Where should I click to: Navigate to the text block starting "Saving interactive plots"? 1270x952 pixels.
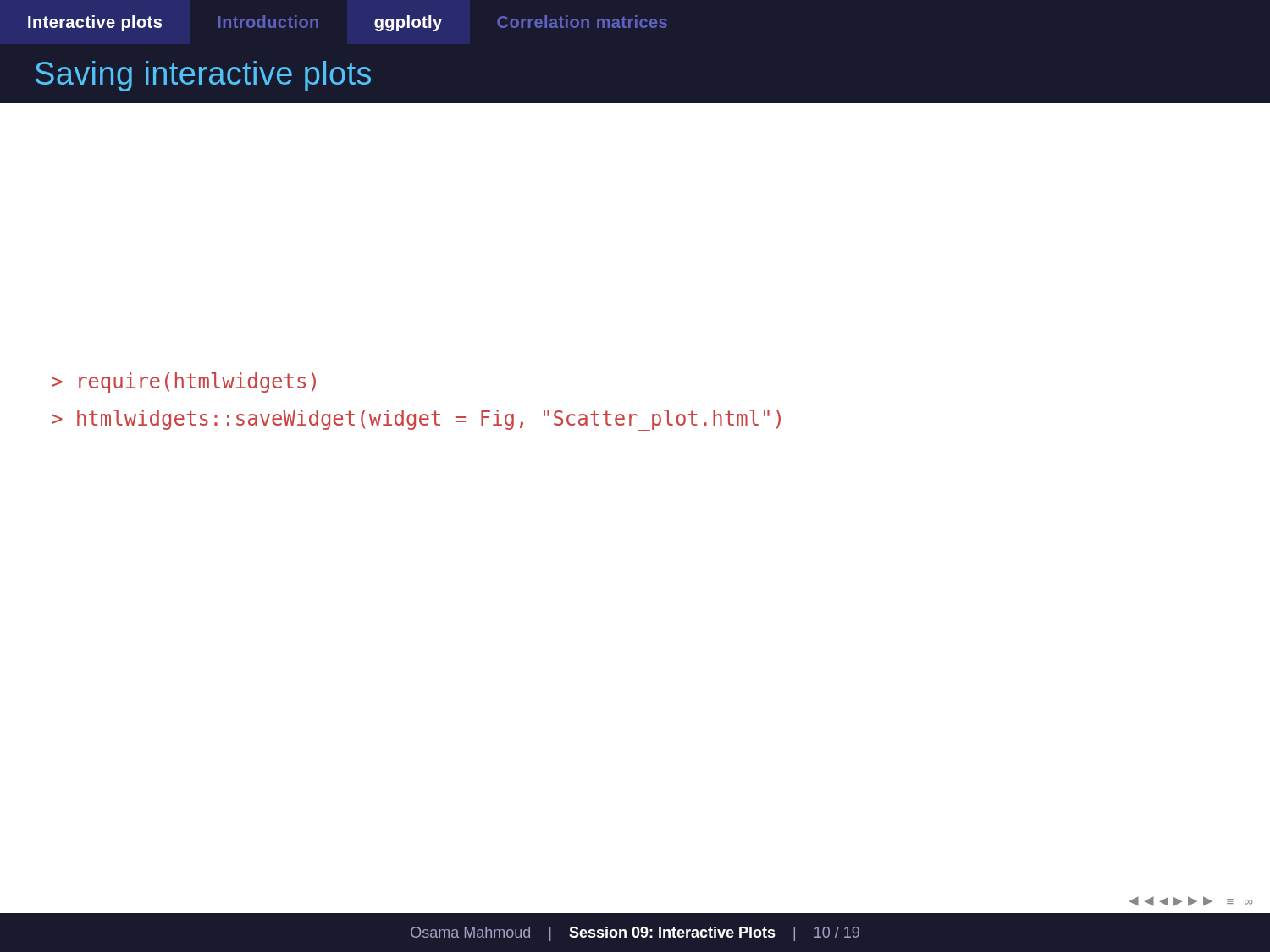[203, 74]
